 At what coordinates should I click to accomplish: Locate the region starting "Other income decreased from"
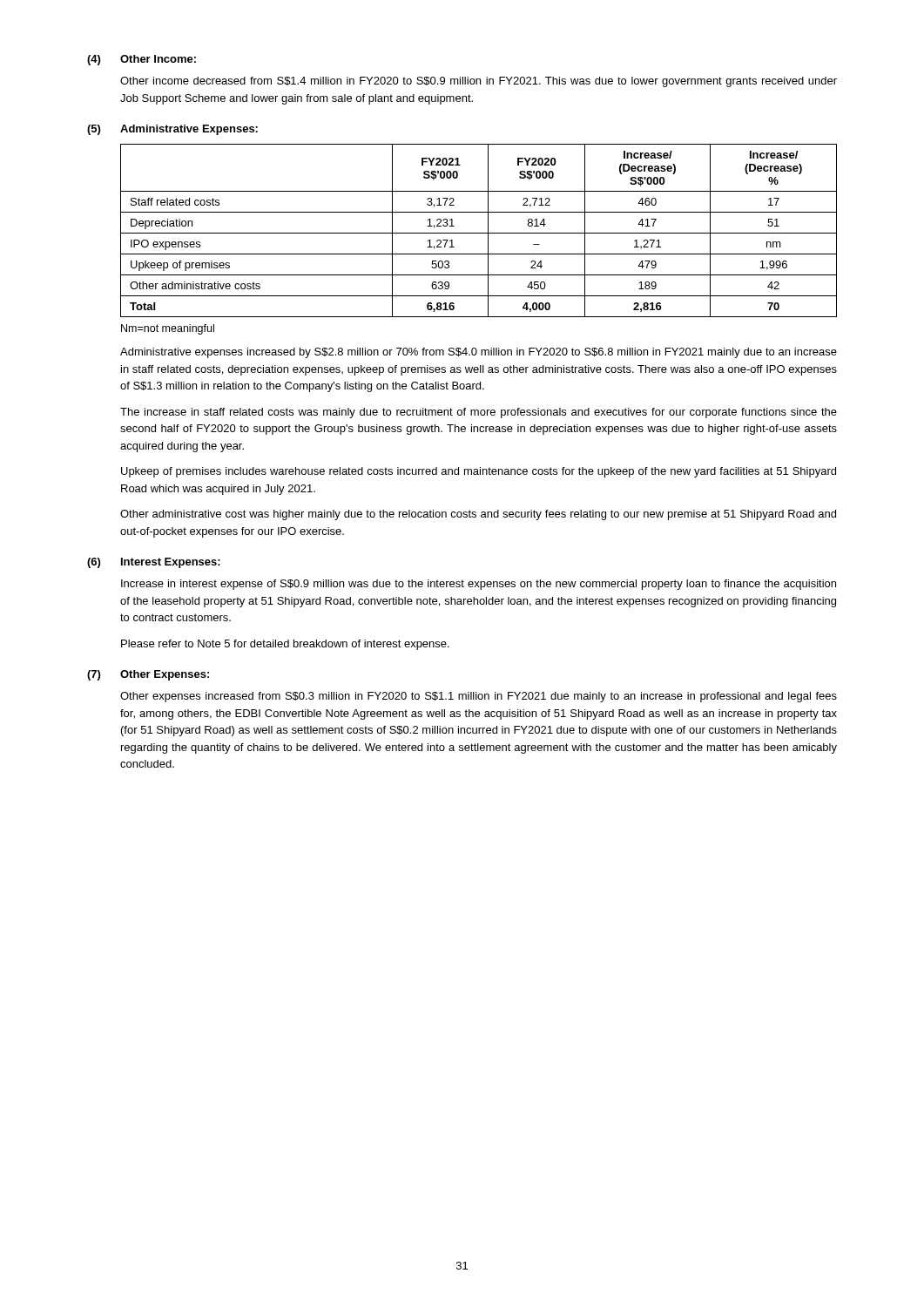coord(479,89)
